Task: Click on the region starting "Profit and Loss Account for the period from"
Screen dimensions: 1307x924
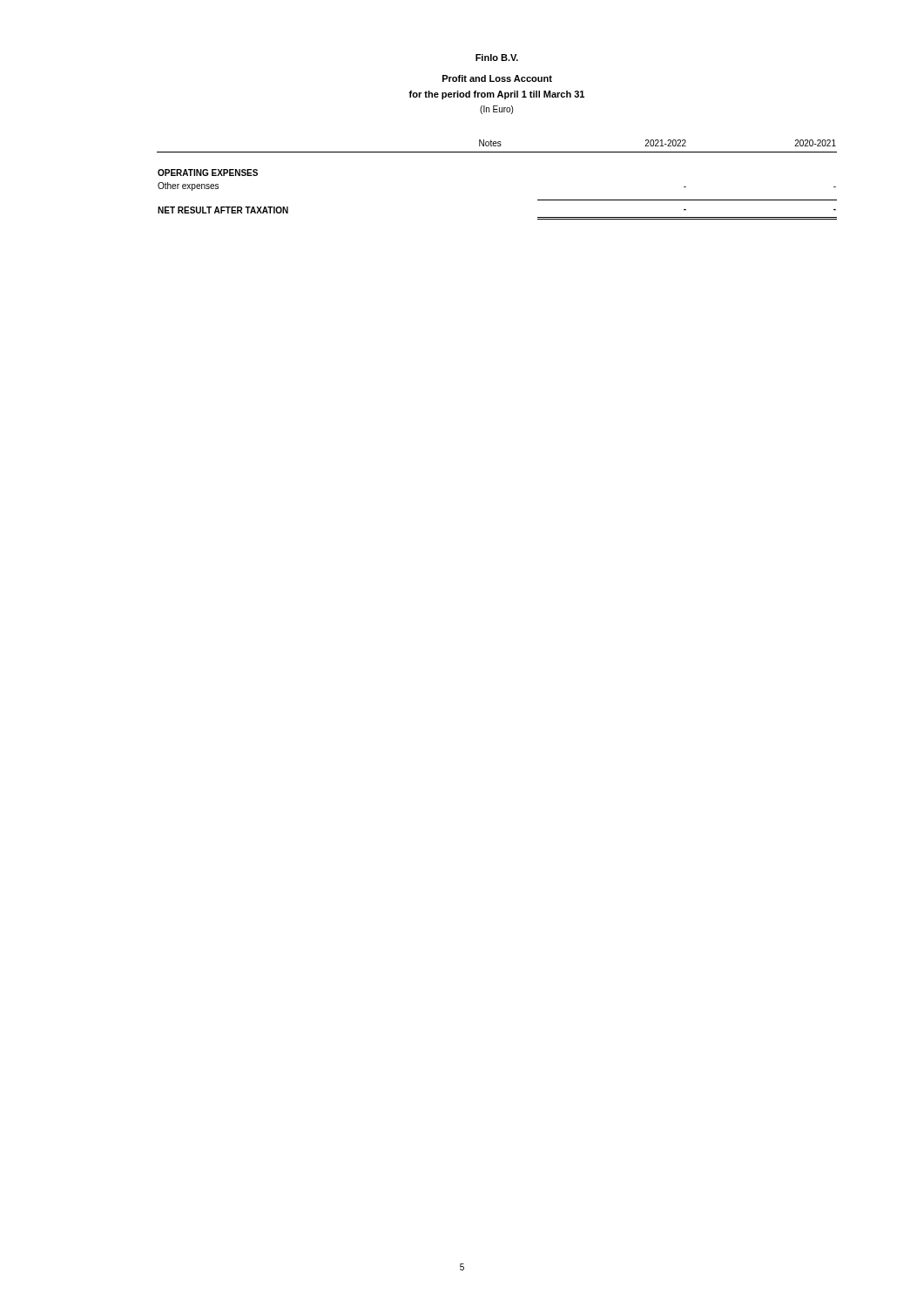Action: [x=497, y=94]
